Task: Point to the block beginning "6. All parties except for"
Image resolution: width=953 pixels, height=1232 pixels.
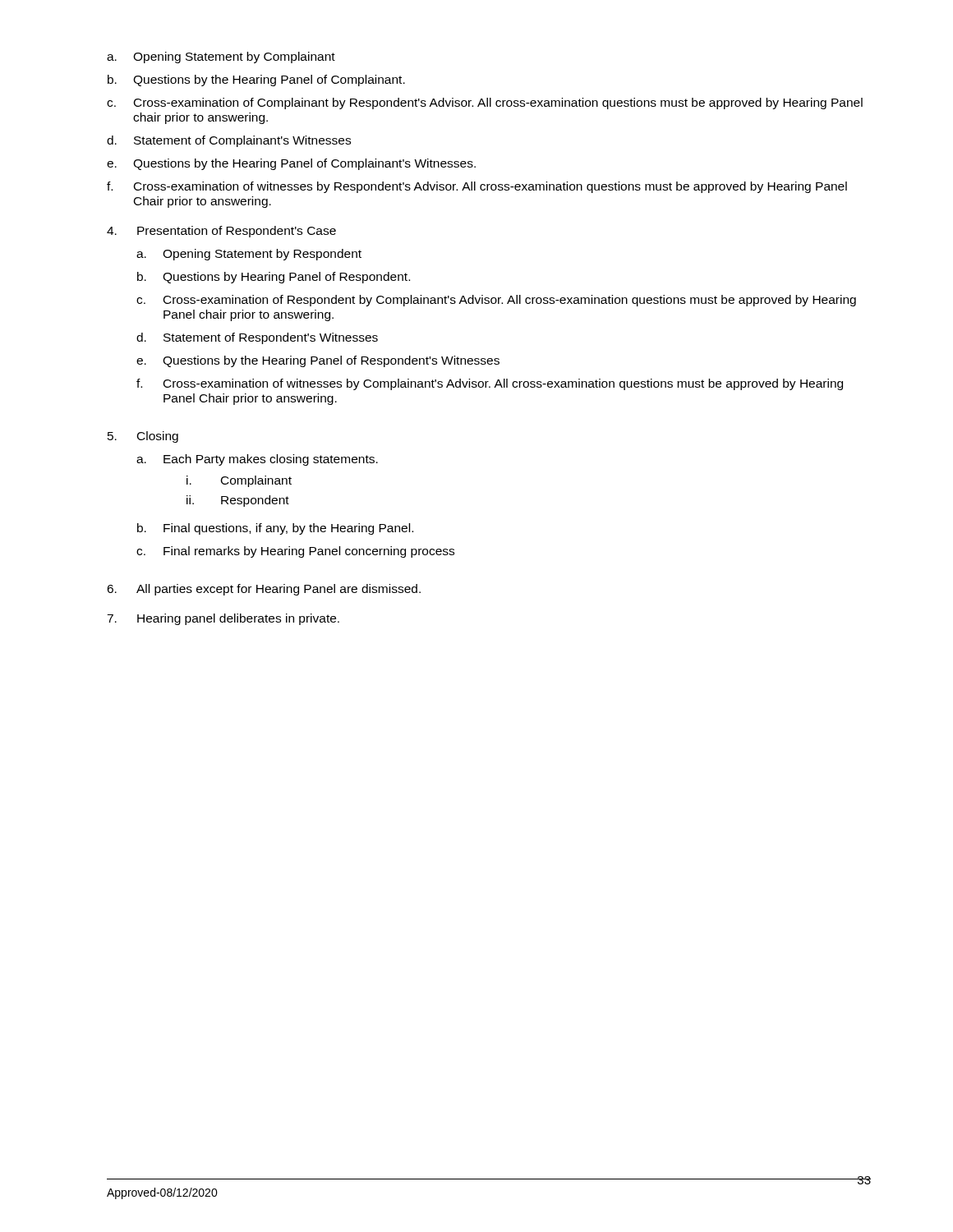Action: point(264,590)
